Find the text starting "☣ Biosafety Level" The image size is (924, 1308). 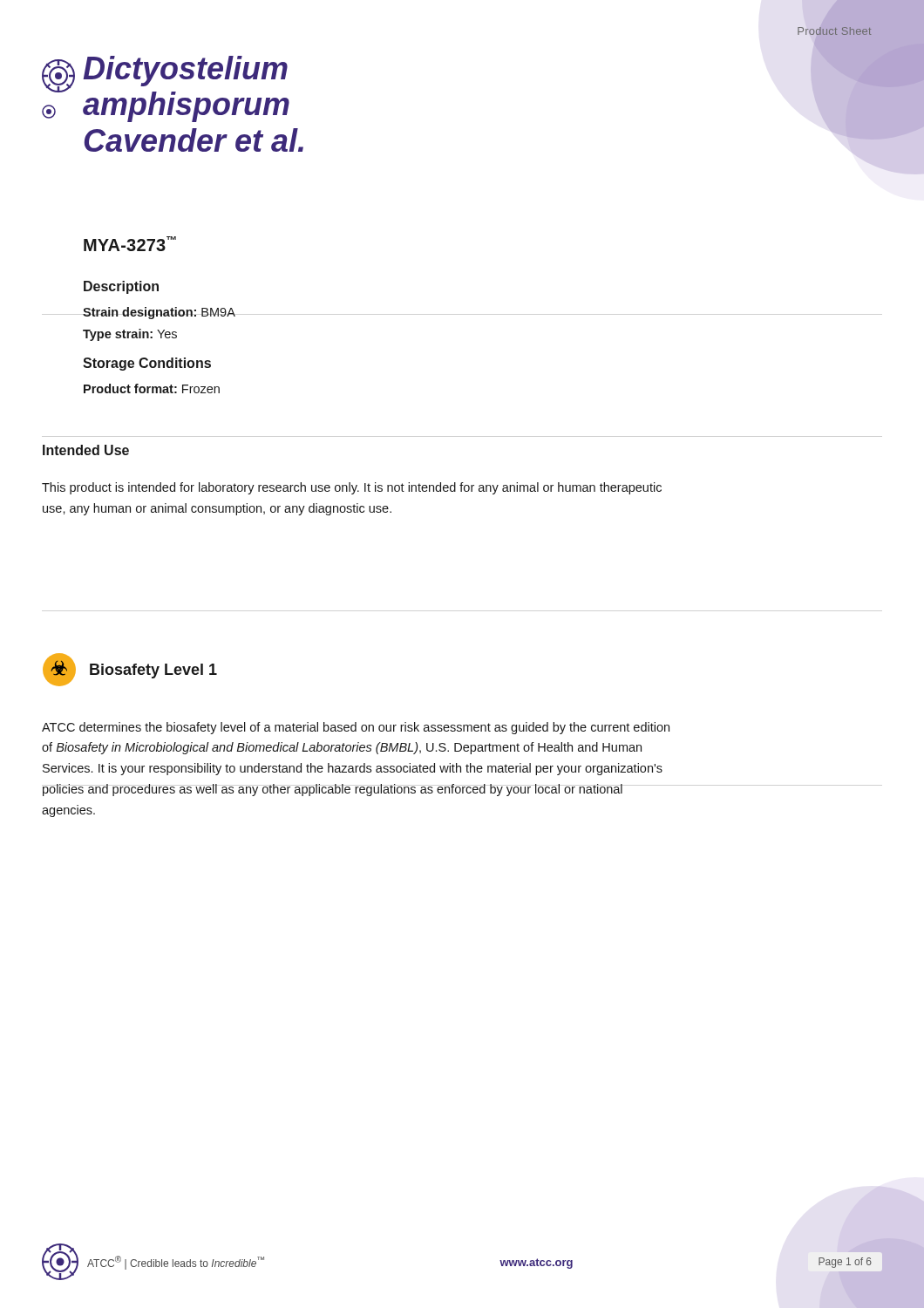tap(130, 670)
